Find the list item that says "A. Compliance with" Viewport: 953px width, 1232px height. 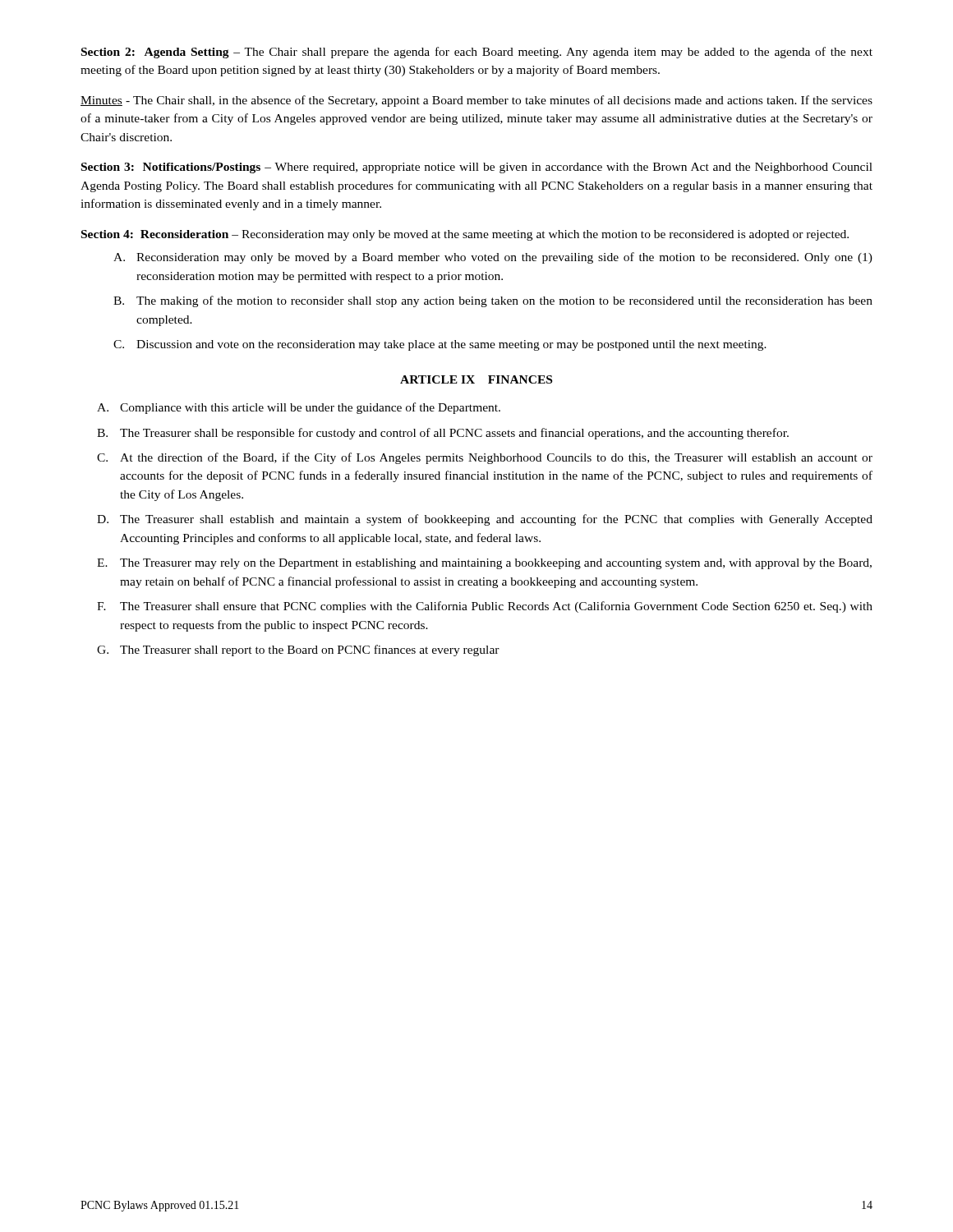pos(476,408)
